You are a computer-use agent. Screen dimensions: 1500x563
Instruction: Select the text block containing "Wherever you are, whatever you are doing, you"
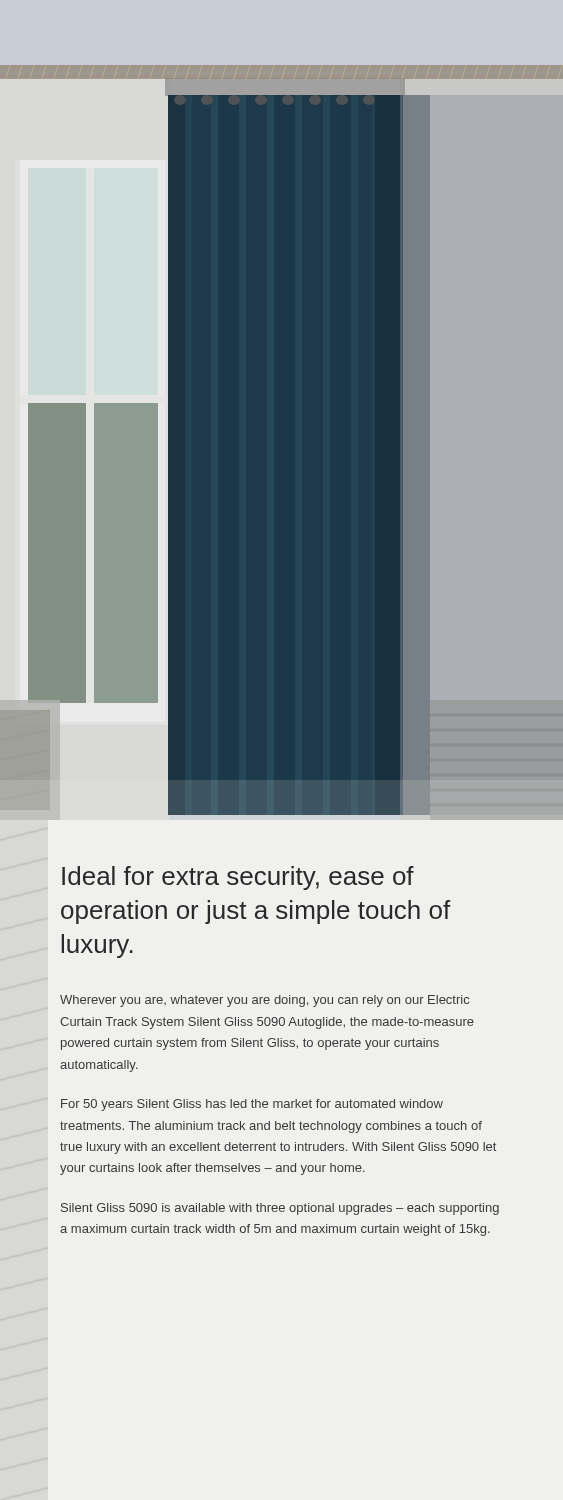coord(267,1032)
